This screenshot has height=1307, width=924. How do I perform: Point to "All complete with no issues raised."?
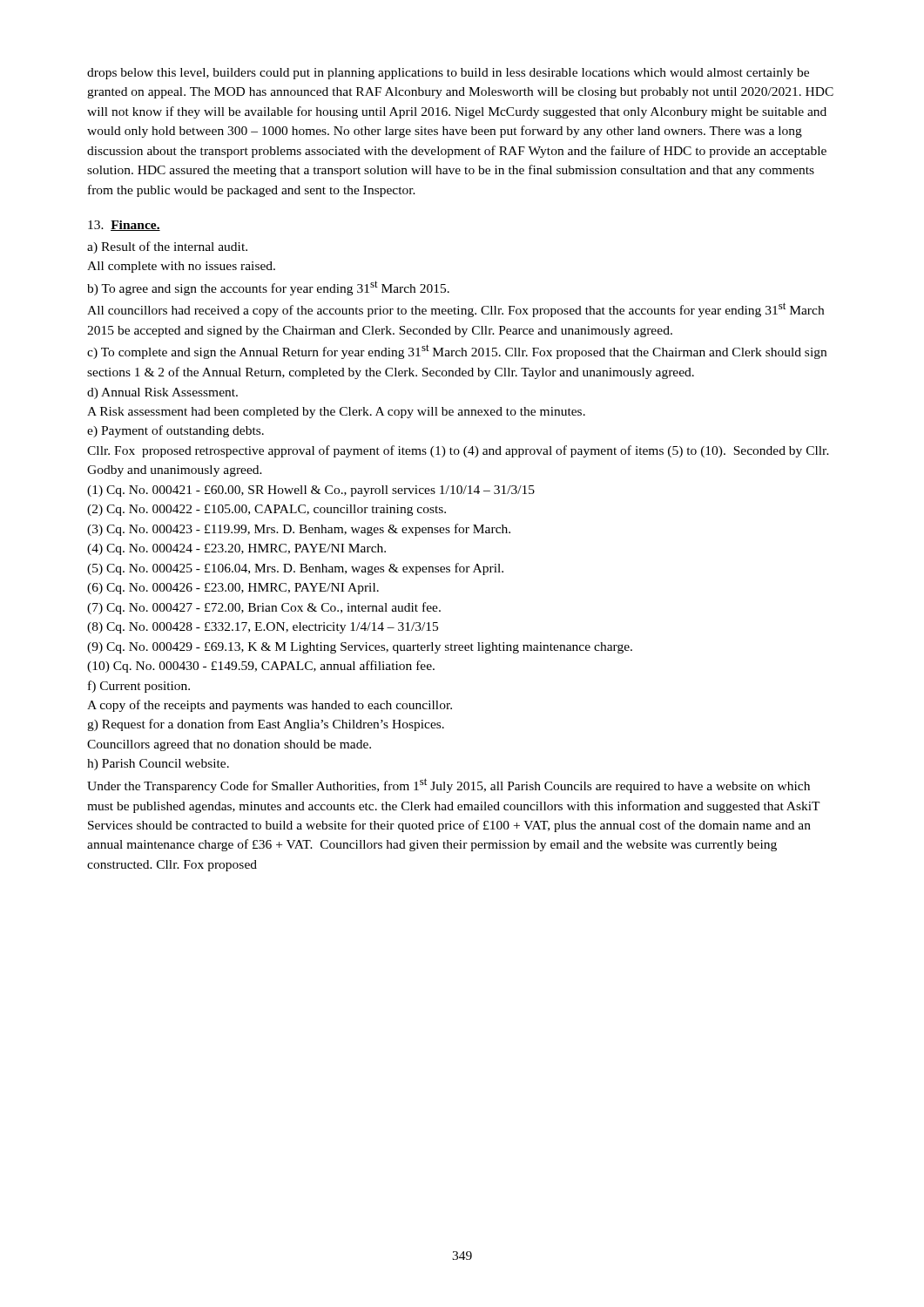(x=181, y=267)
